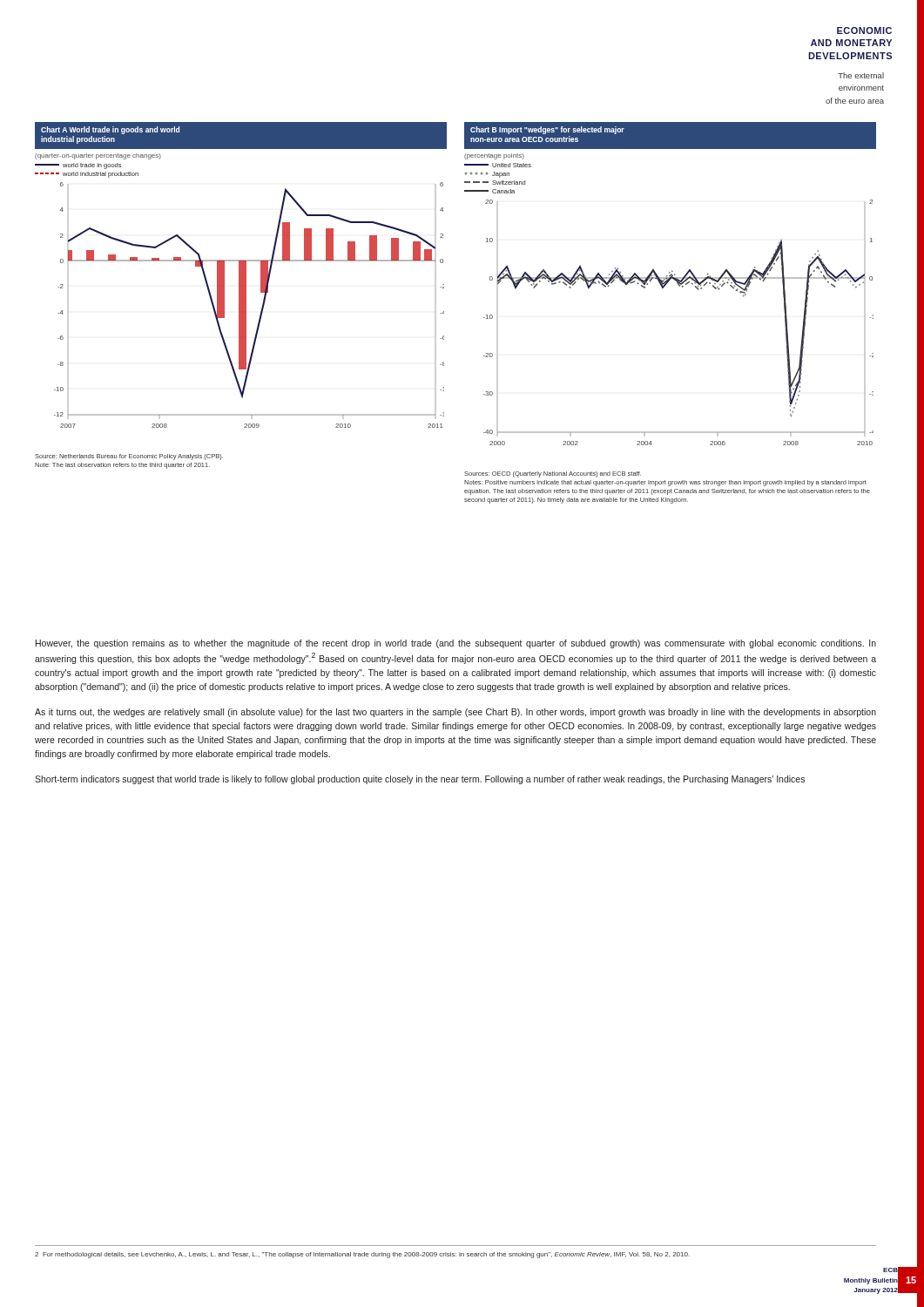The height and width of the screenshot is (1307, 924).
Task: Find the caption on this page that starts "Sources: OECD (Quarterly"
Action: 667,487
